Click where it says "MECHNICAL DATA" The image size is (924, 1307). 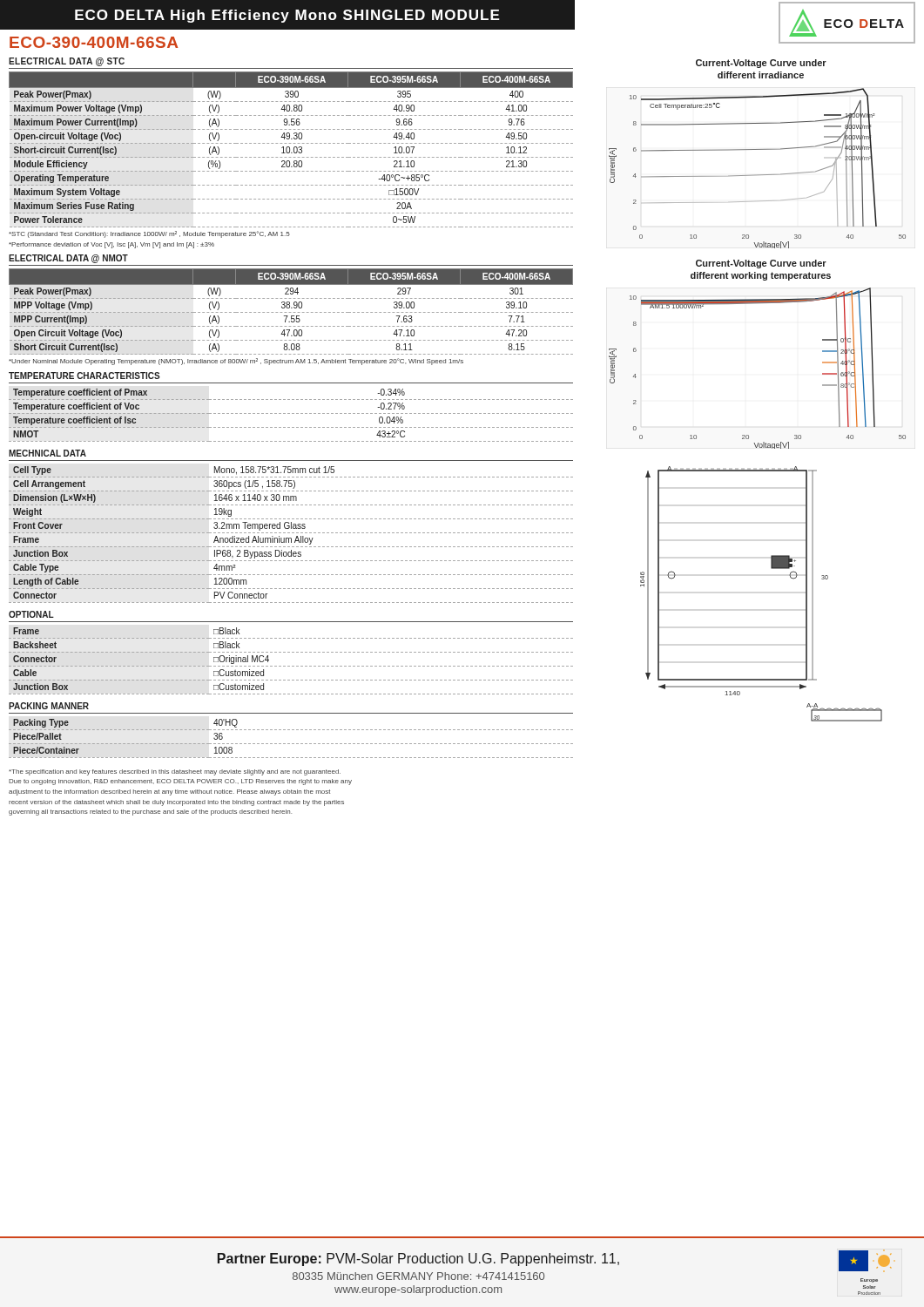click(47, 453)
